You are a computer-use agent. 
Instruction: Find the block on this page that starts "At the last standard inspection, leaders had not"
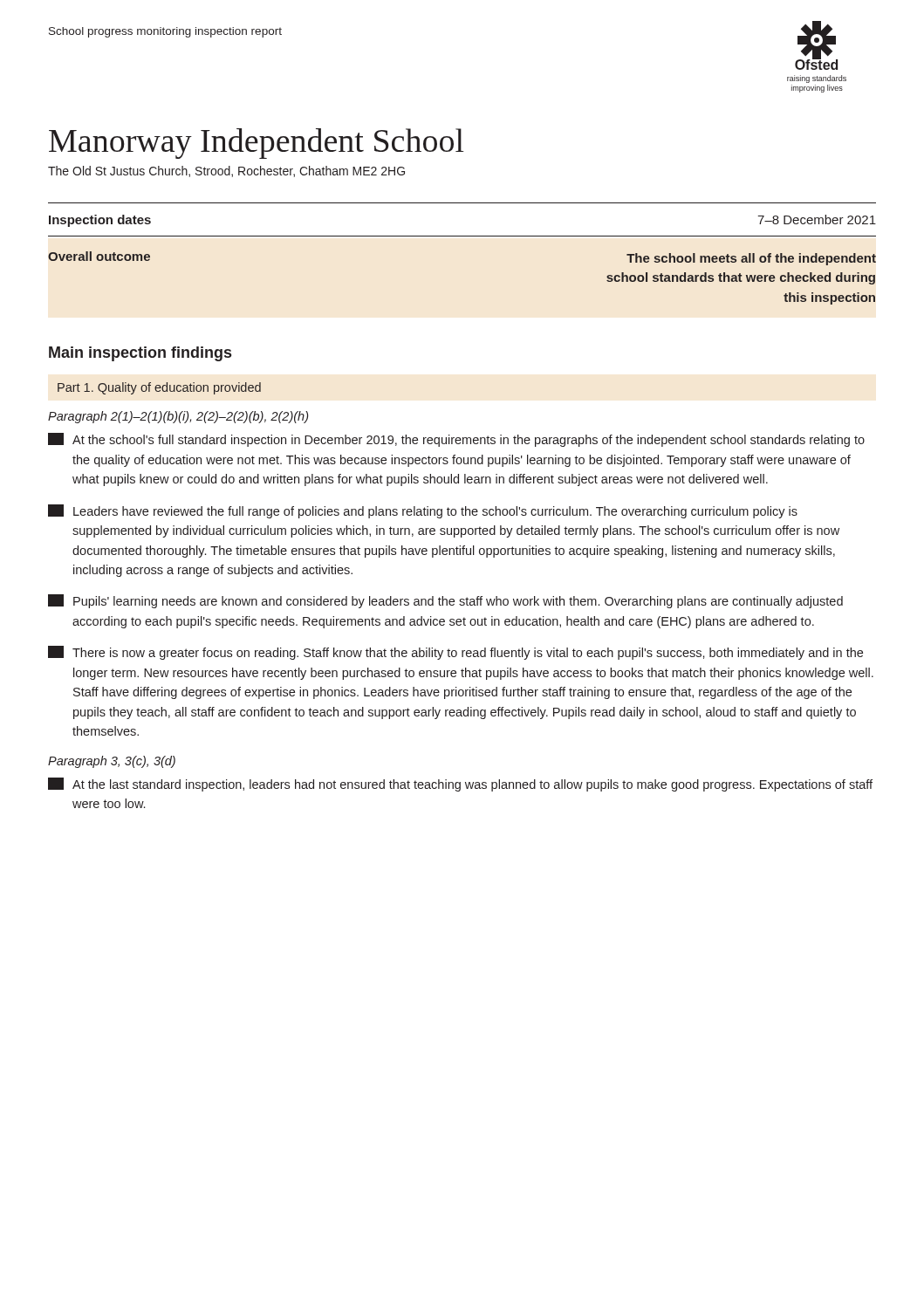462,794
